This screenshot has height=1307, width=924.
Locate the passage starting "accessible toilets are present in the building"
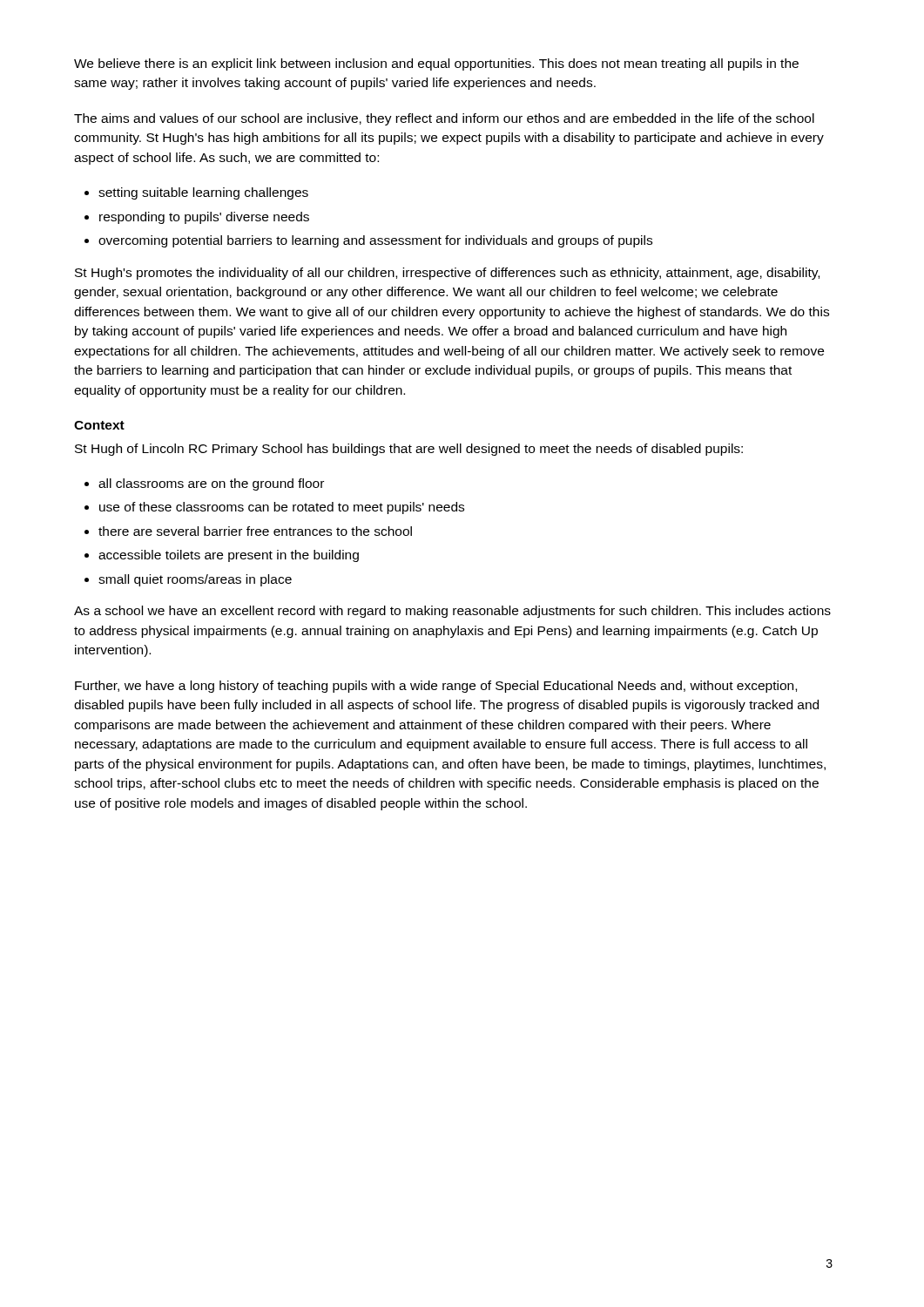pyautogui.click(x=229, y=555)
